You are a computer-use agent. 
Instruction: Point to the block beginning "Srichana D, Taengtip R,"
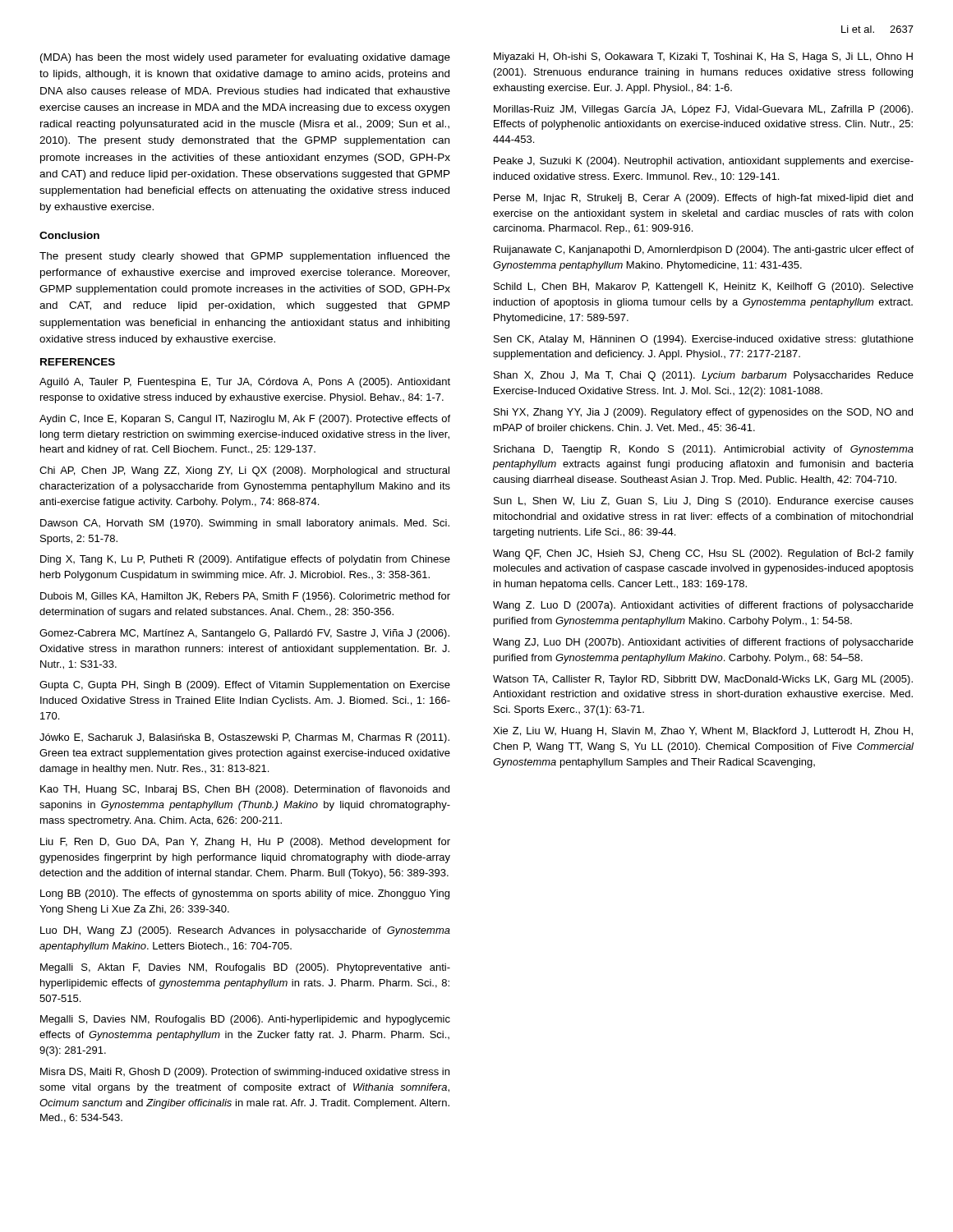[x=703, y=464]
